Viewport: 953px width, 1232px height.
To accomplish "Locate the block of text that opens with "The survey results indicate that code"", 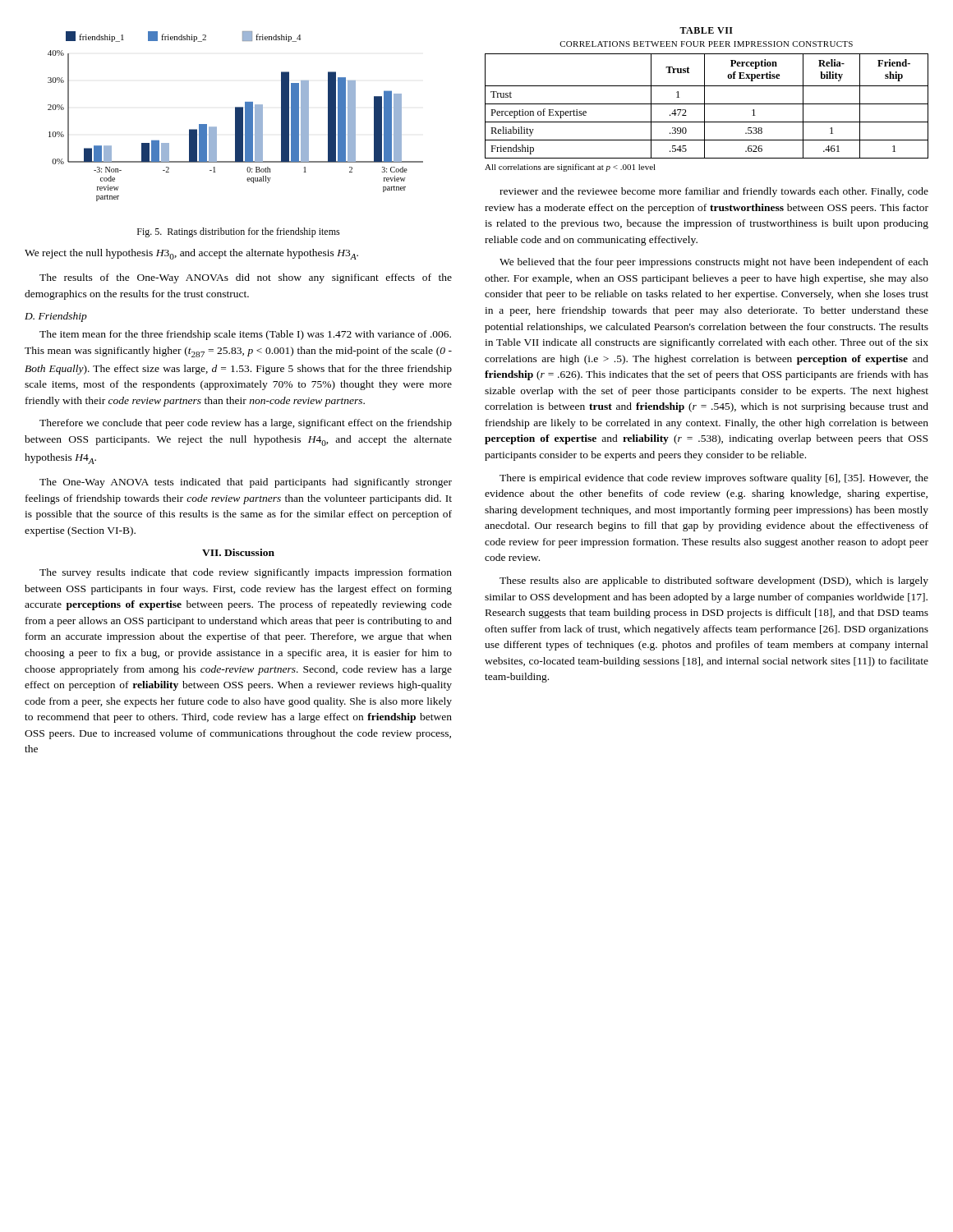I will [x=238, y=661].
